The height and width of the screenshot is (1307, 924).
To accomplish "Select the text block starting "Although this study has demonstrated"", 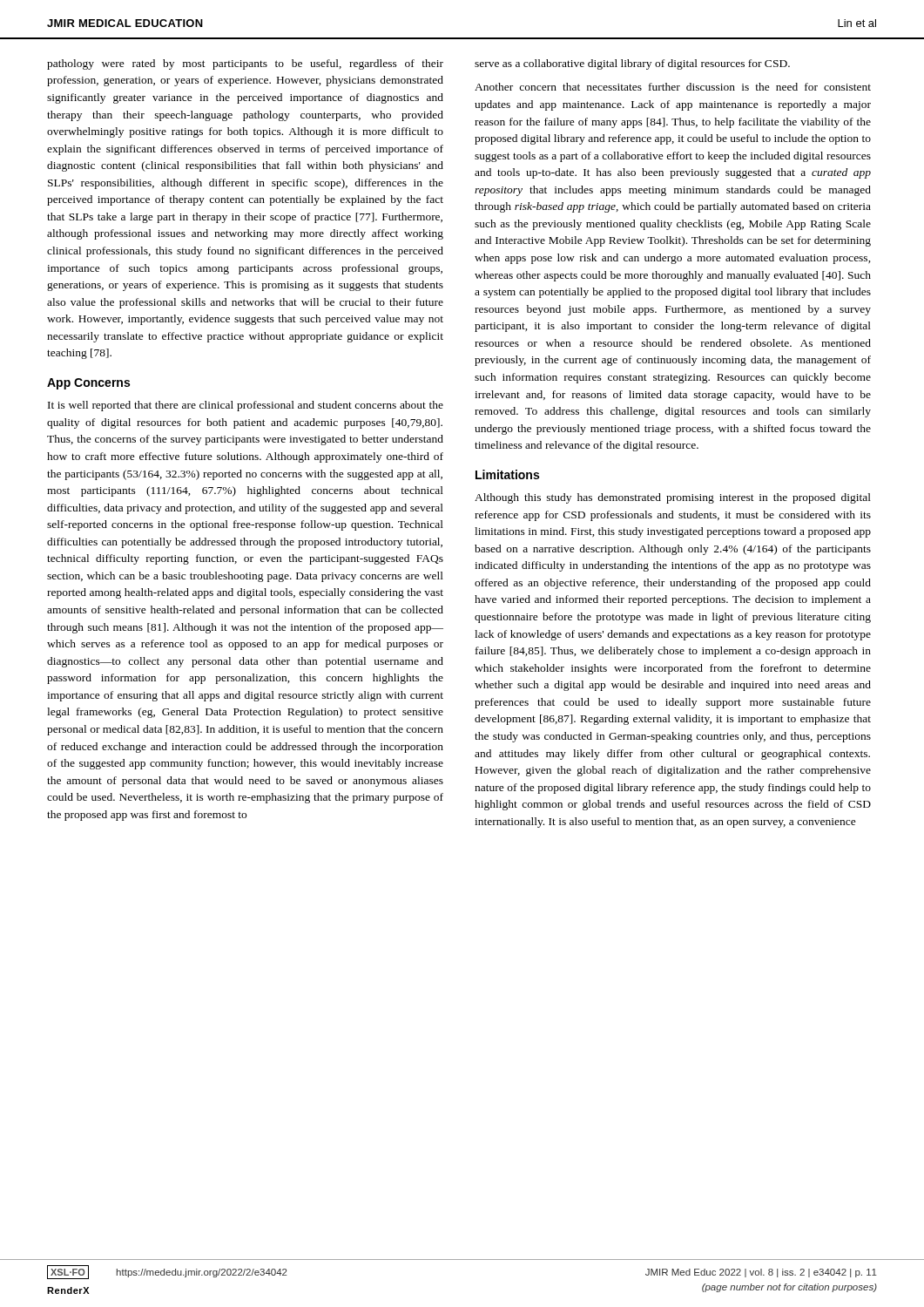I will pos(673,659).
